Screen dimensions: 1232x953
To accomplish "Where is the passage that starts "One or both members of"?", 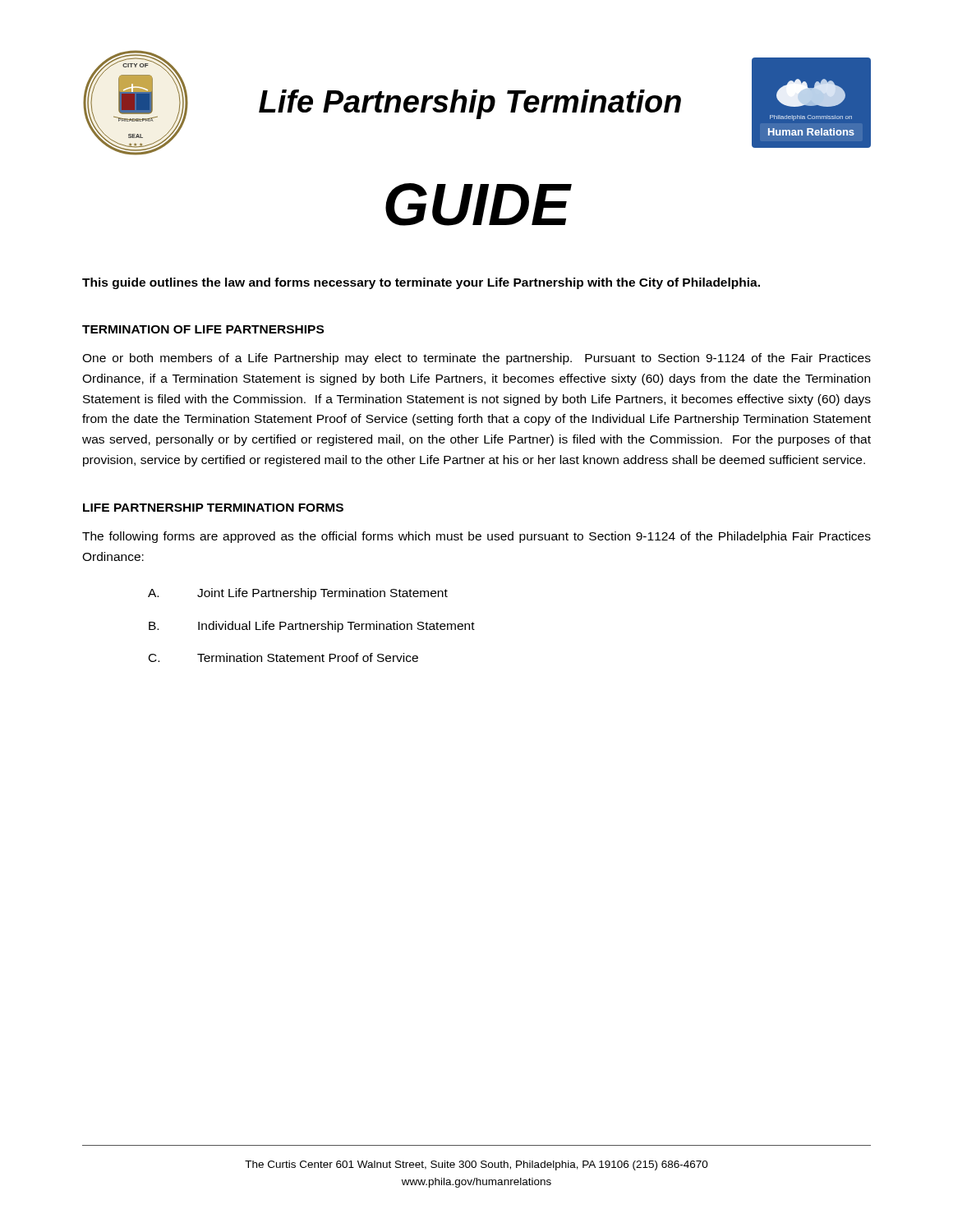I will [476, 409].
